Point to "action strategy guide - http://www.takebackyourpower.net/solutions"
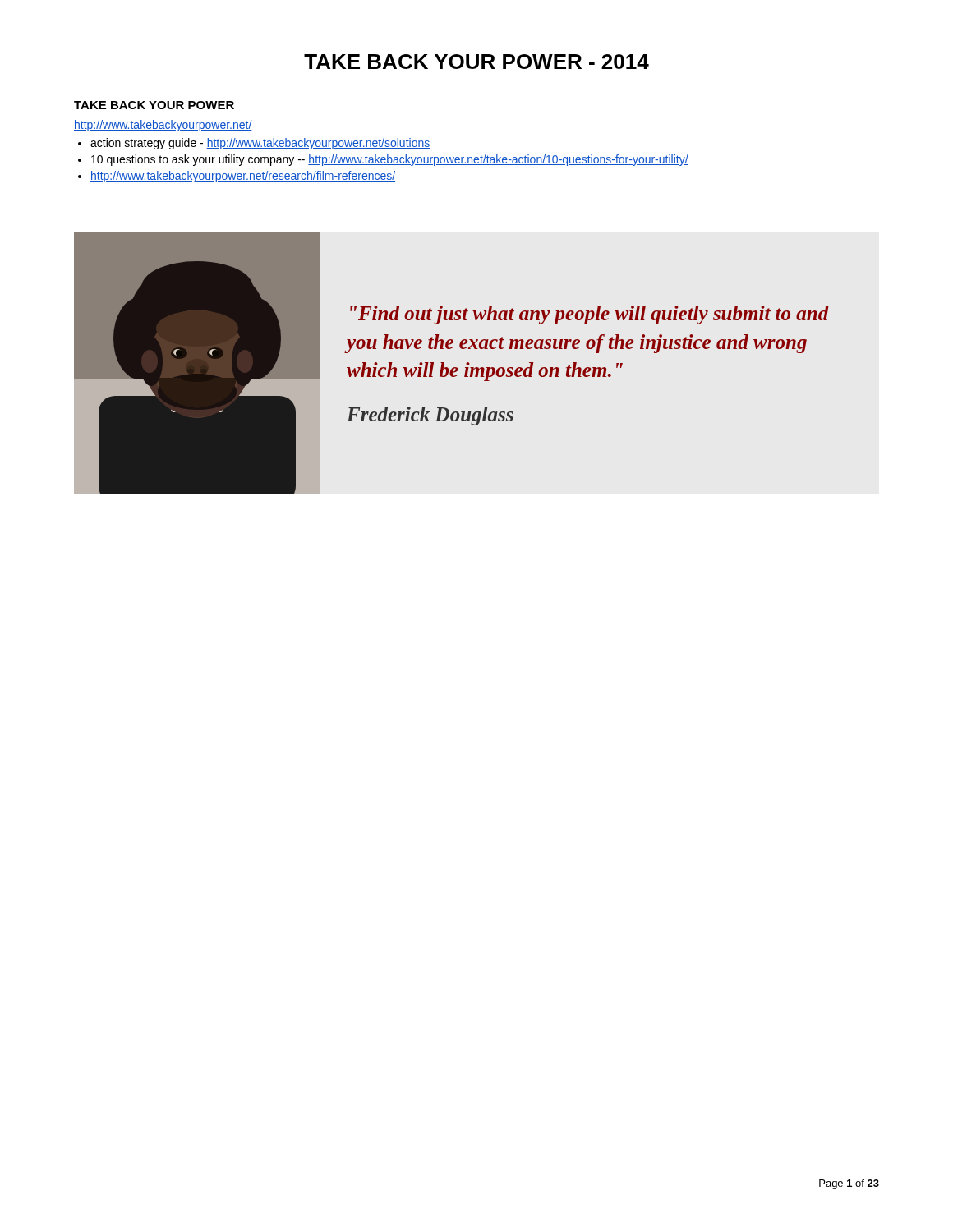 [260, 143]
